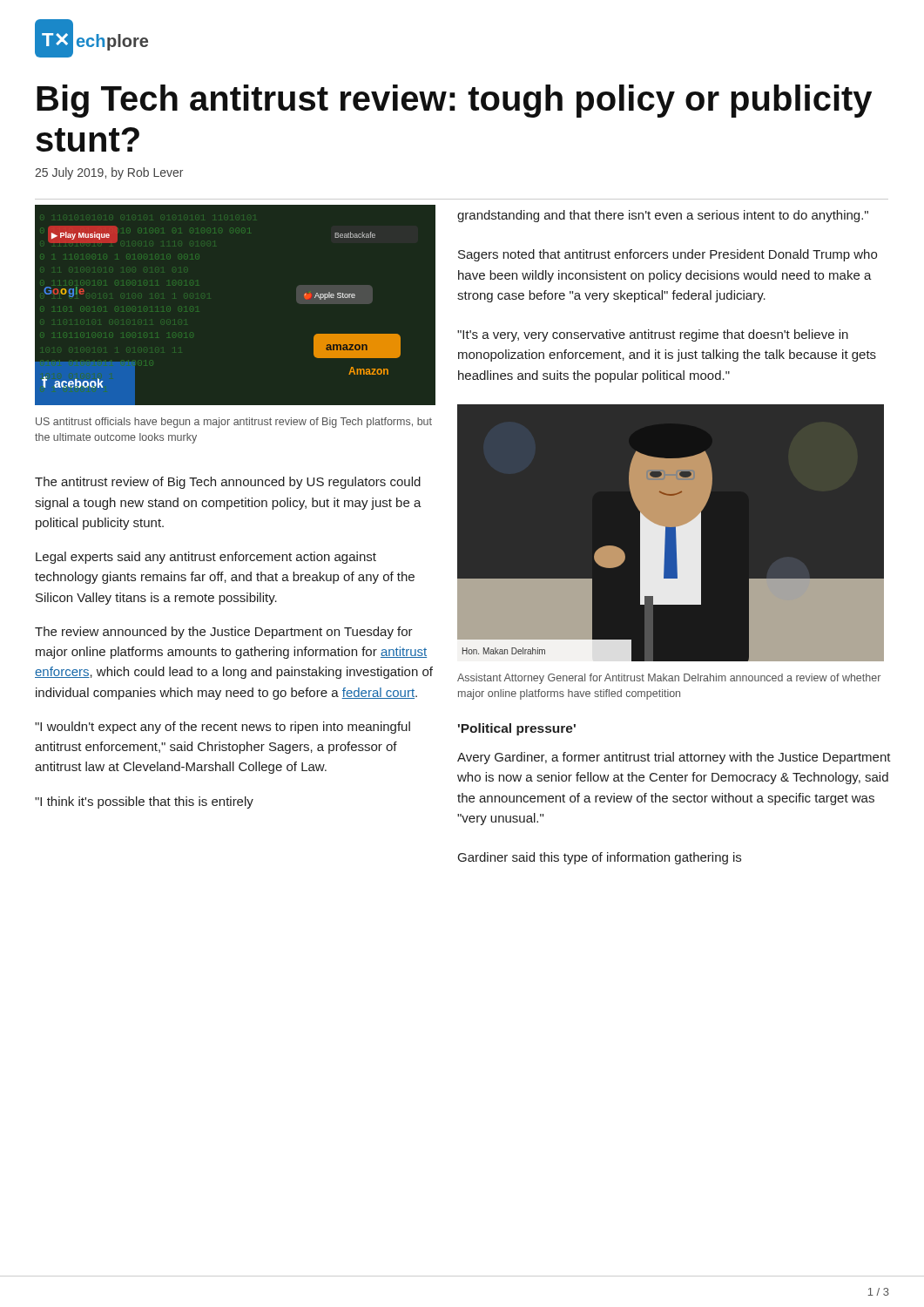Select the text block with the text "Avery Gardiner, a former antitrust"
This screenshot has width=924, height=1307.
tap(674, 787)
